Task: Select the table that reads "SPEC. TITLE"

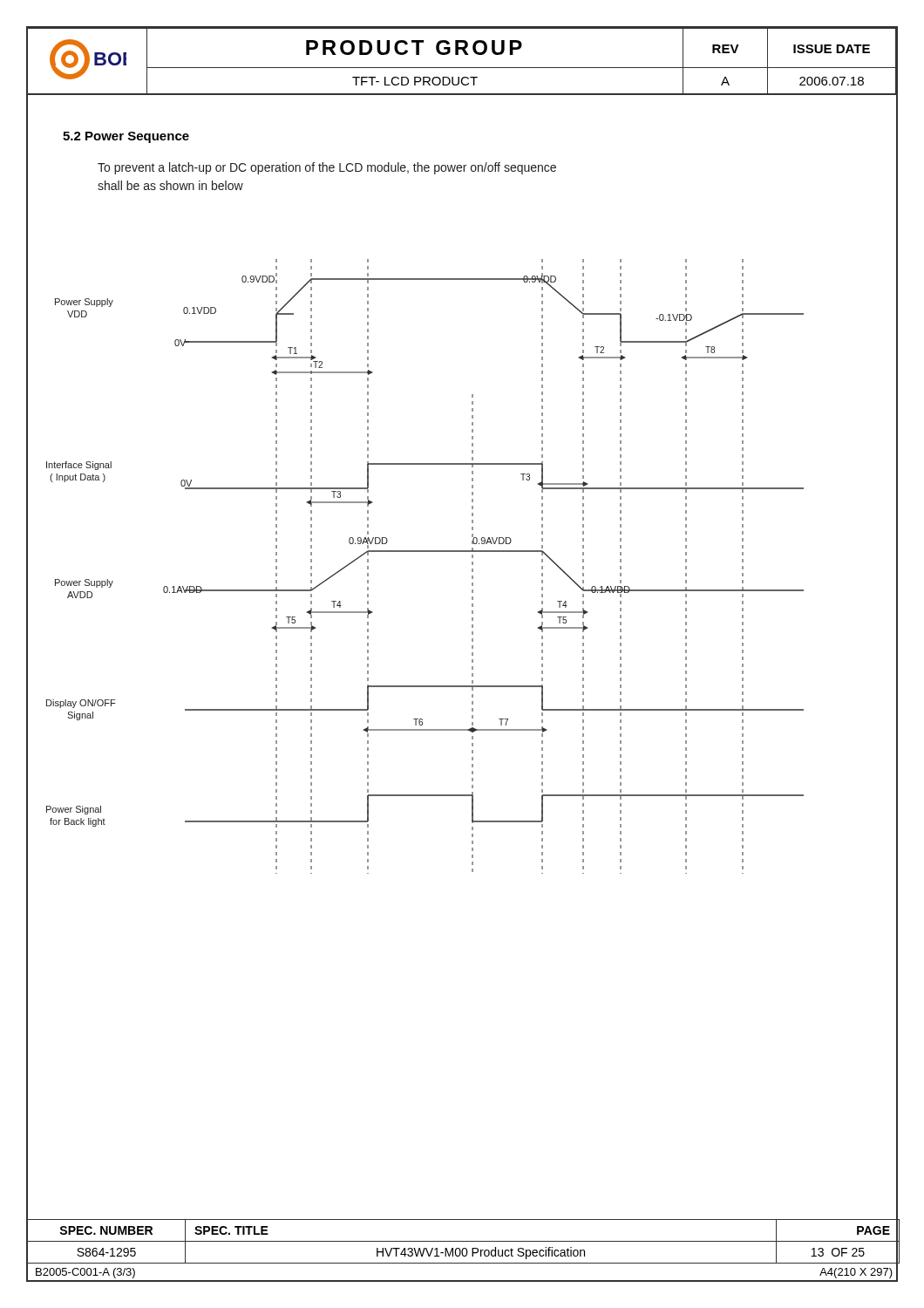Action: (x=464, y=1250)
